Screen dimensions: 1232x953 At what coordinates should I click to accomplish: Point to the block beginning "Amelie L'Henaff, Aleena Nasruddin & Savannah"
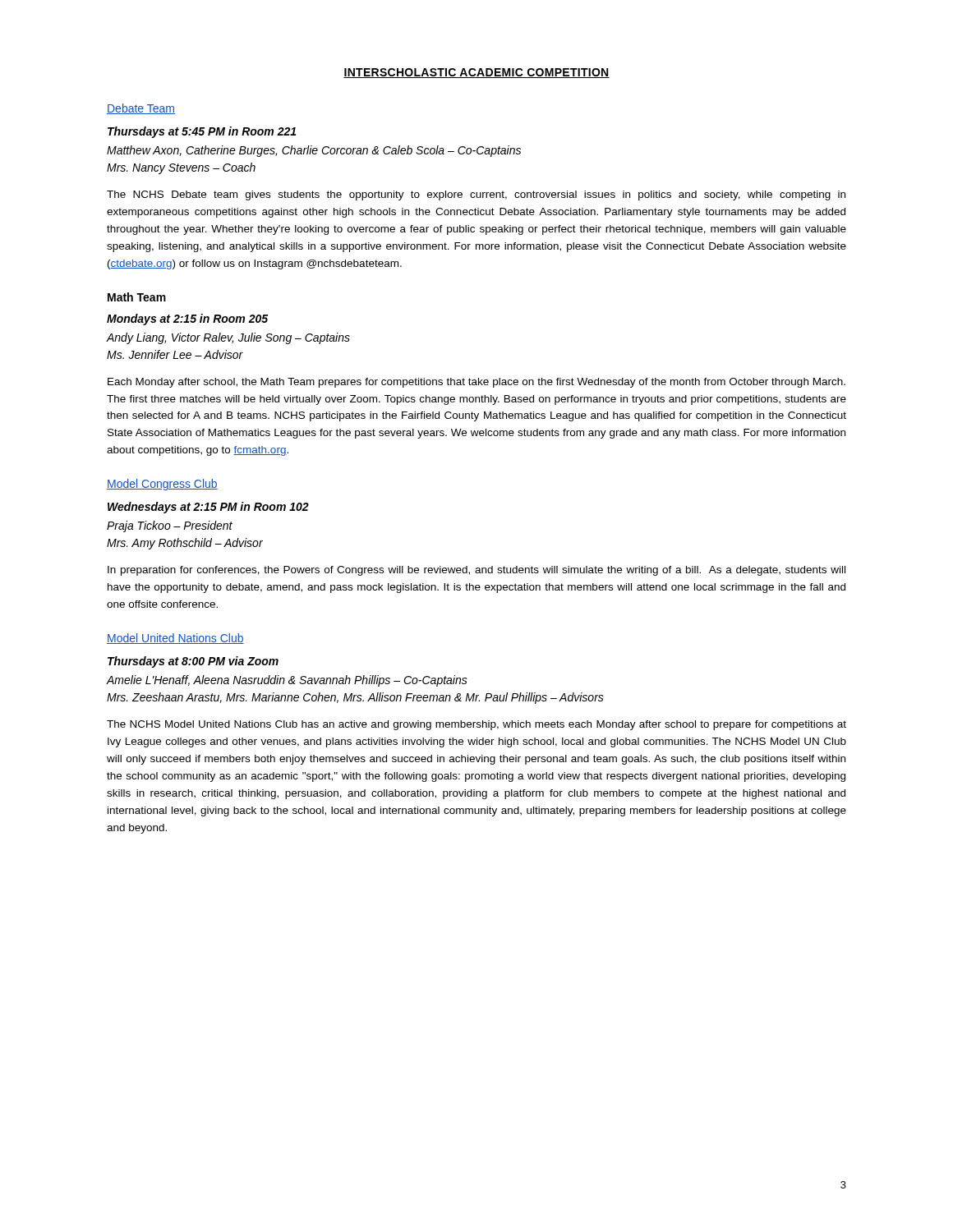click(x=355, y=689)
